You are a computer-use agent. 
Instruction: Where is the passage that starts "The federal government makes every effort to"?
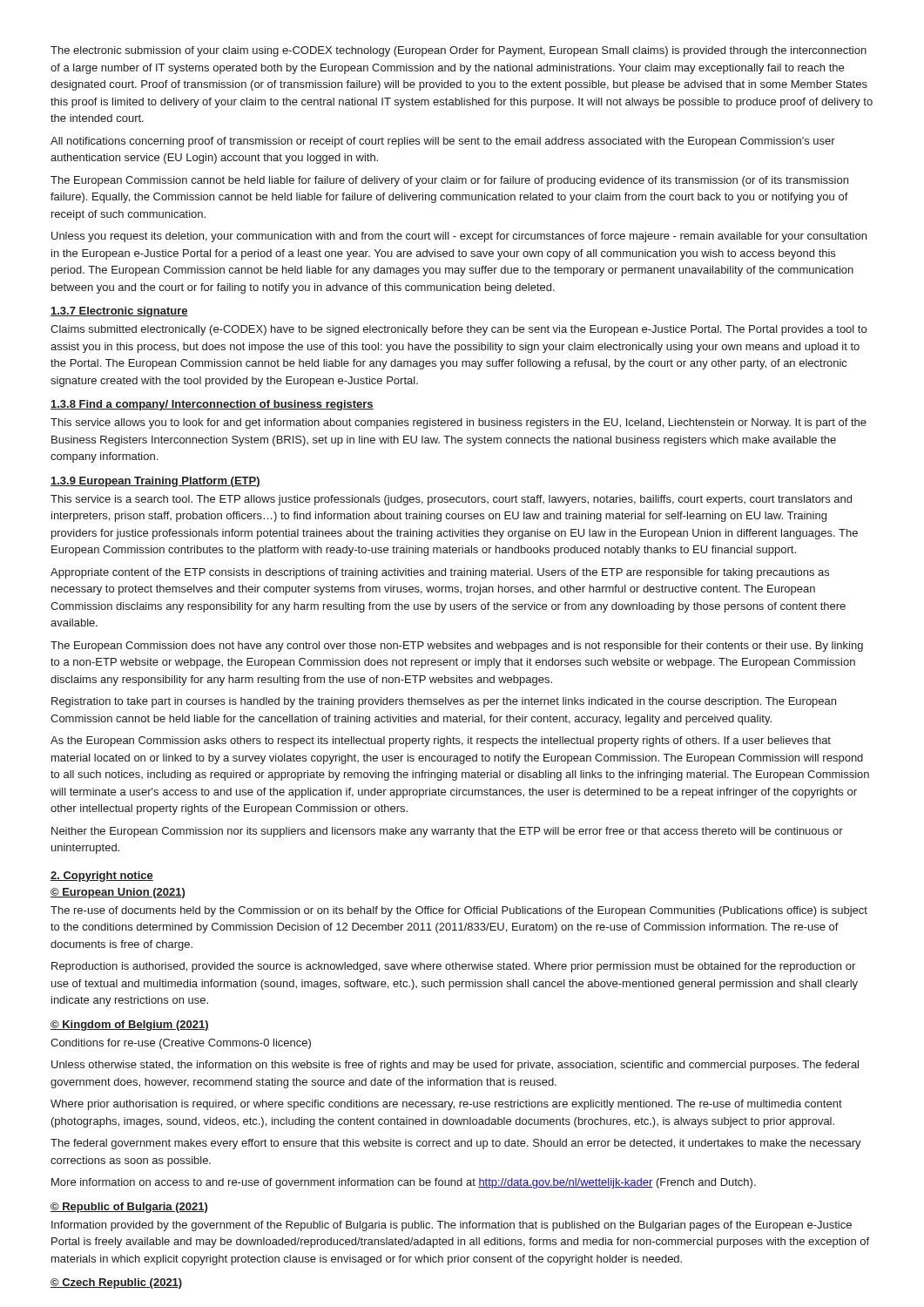coord(456,1151)
